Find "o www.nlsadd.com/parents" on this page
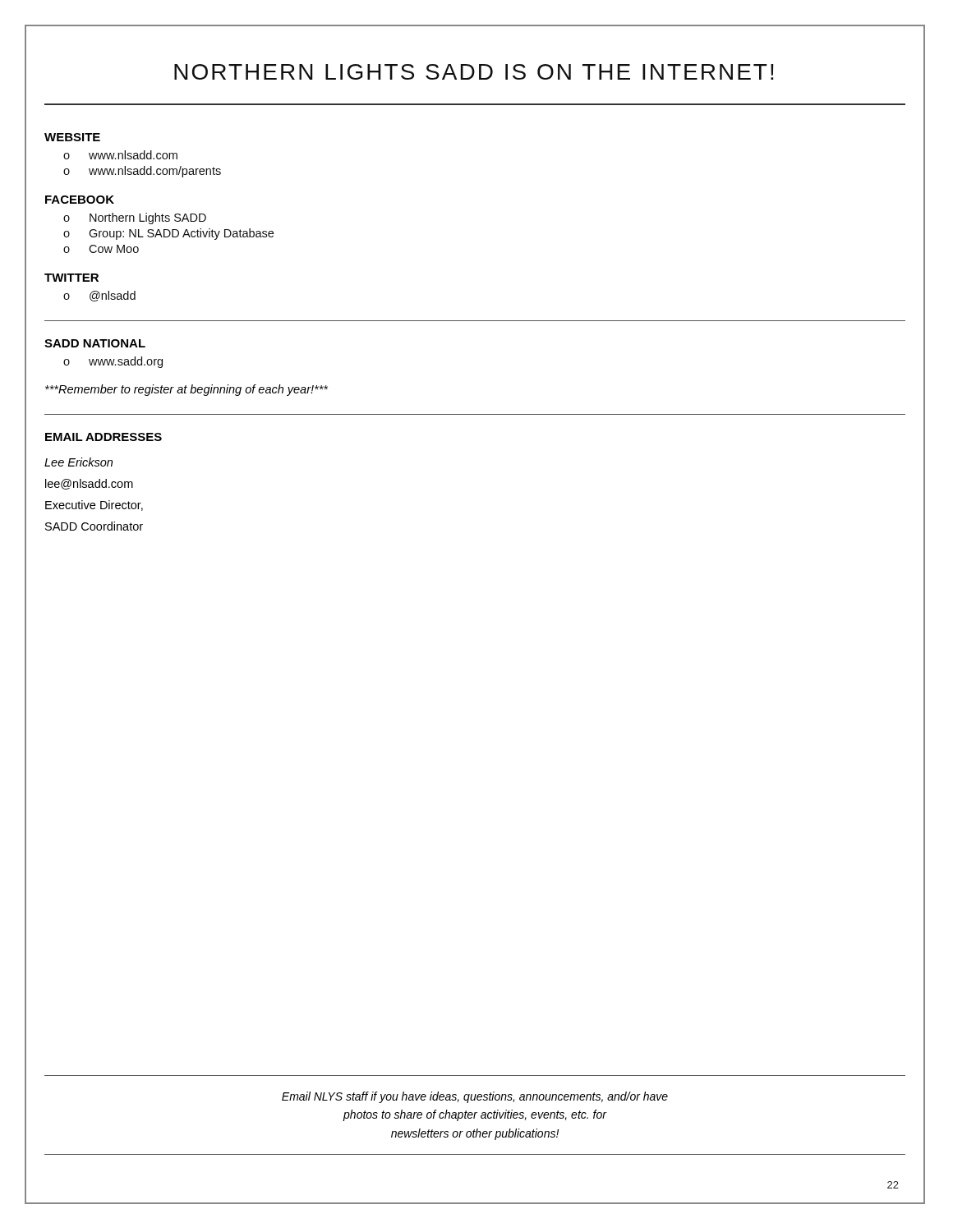 point(142,172)
